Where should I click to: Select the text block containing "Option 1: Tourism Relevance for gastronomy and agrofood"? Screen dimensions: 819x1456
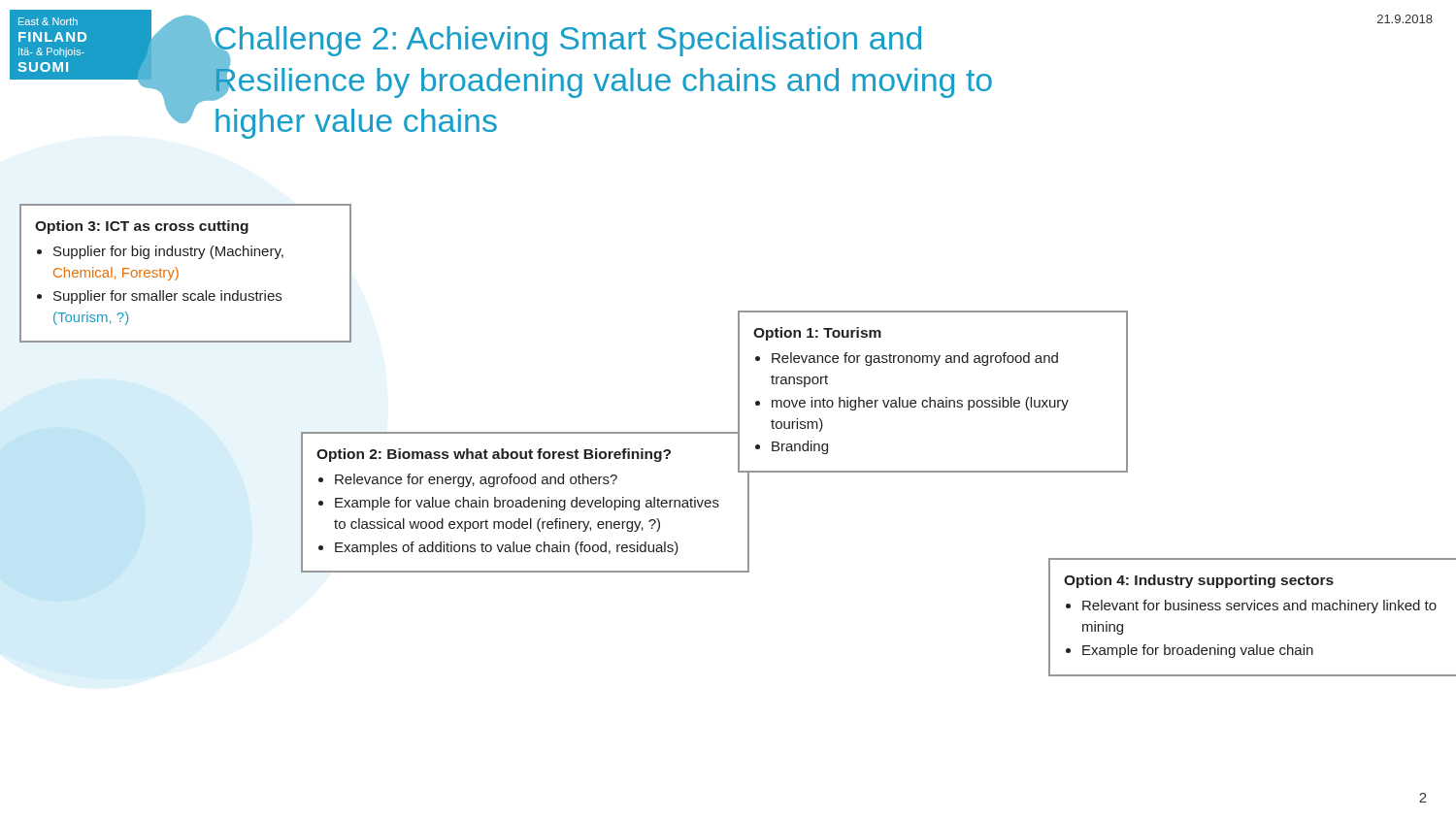tap(933, 390)
